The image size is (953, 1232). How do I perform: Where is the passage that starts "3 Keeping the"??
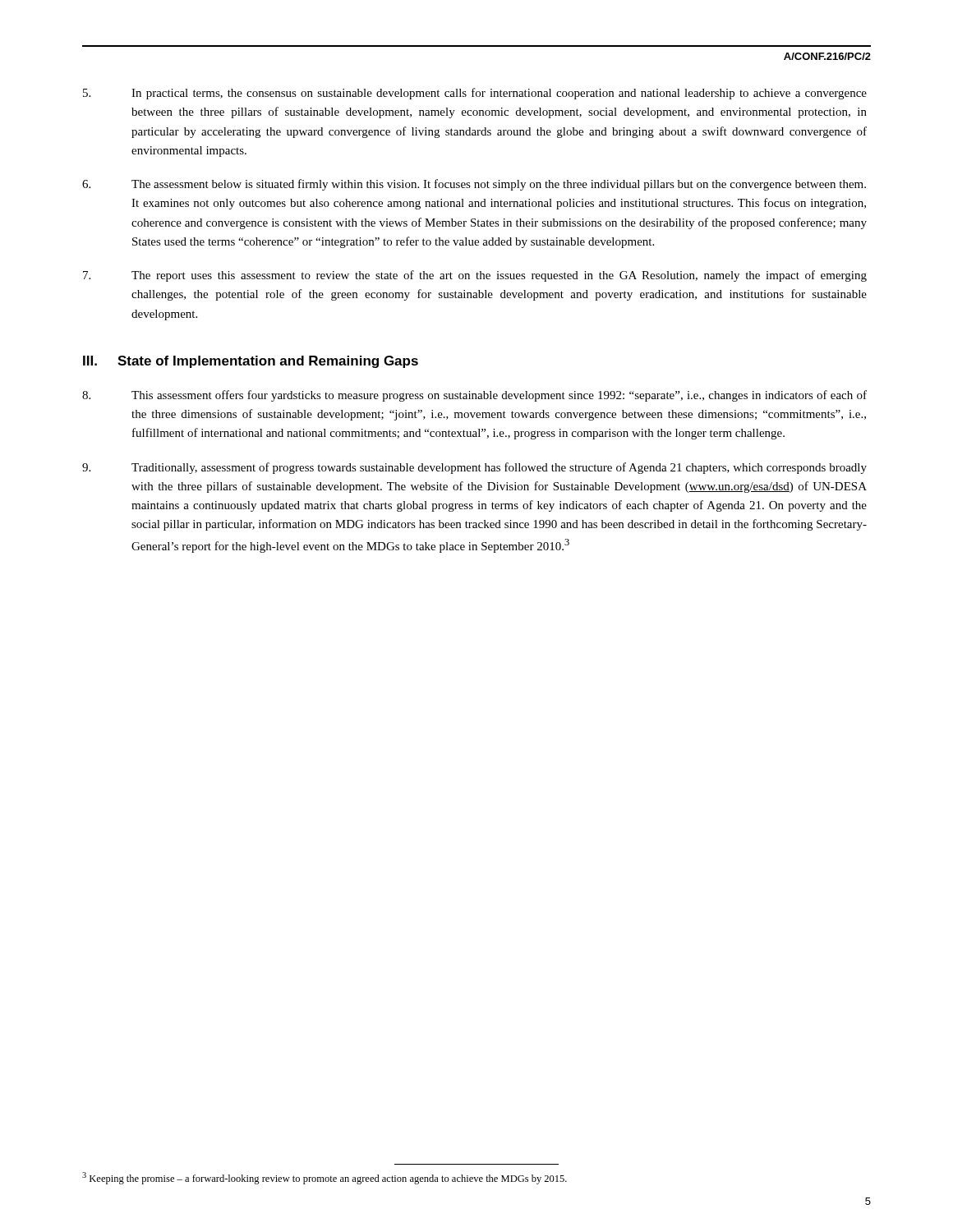pyautogui.click(x=325, y=1178)
